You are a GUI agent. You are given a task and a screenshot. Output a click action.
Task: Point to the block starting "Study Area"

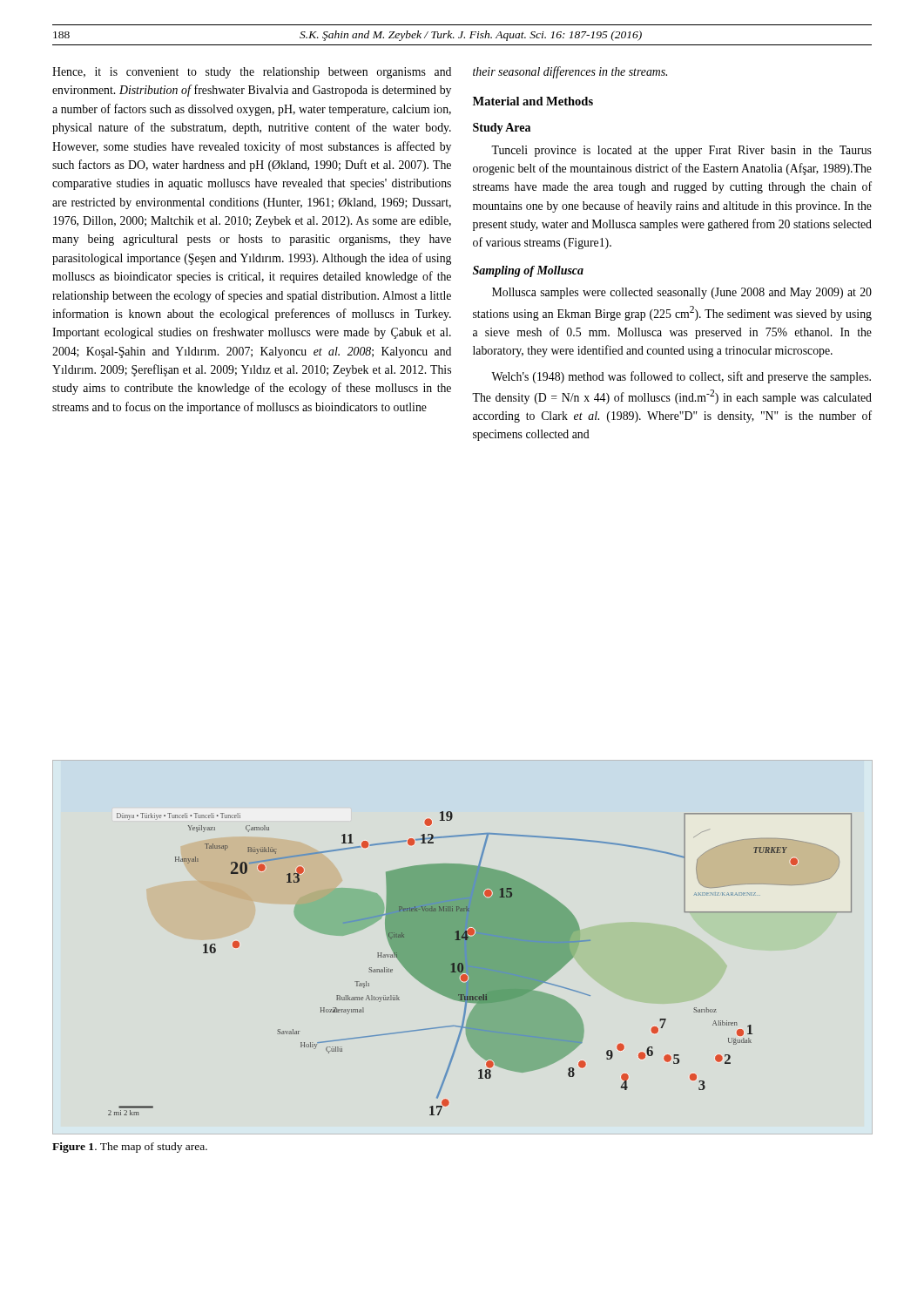pyautogui.click(x=502, y=128)
